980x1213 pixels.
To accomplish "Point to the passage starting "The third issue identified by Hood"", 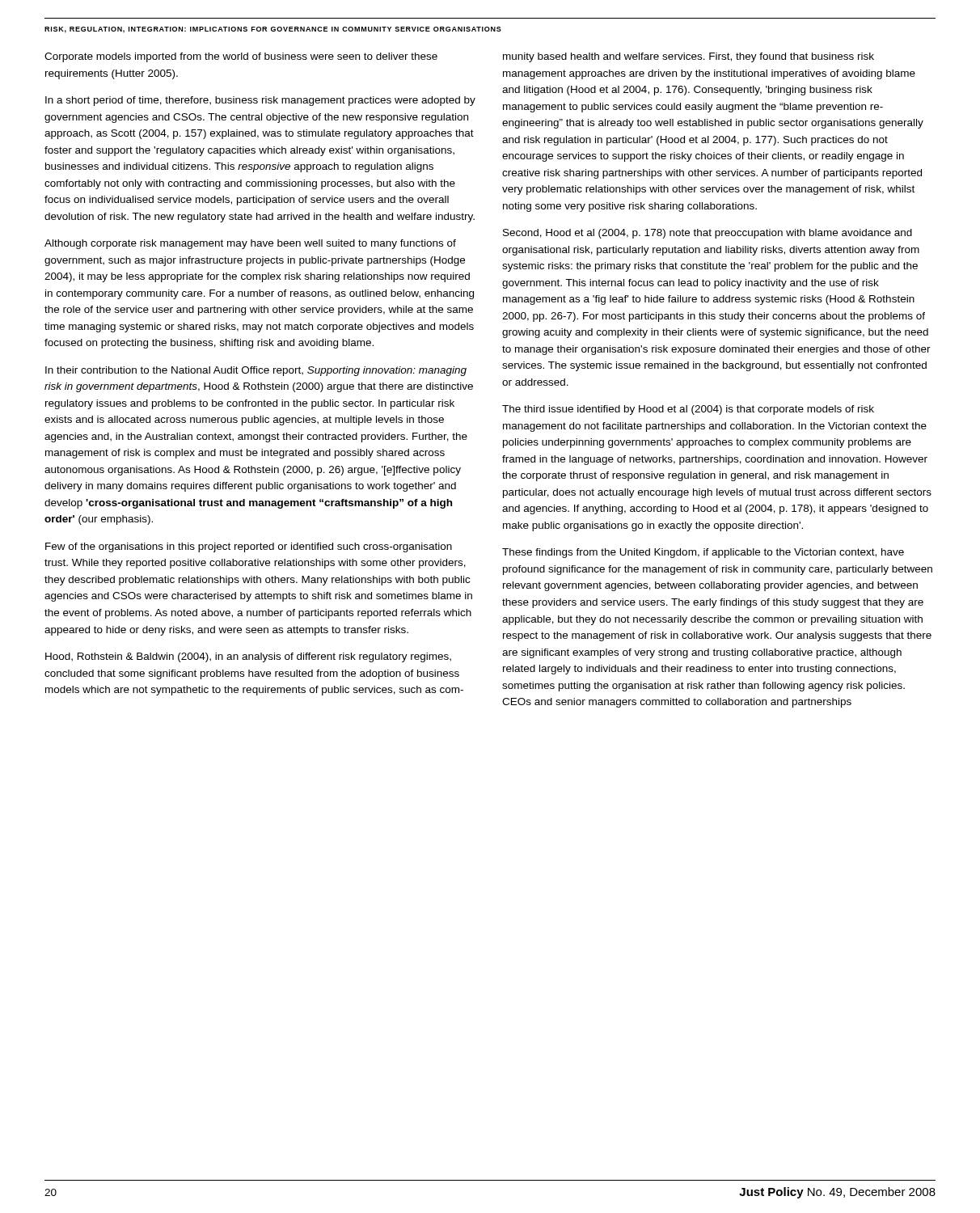I will click(x=719, y=468).
